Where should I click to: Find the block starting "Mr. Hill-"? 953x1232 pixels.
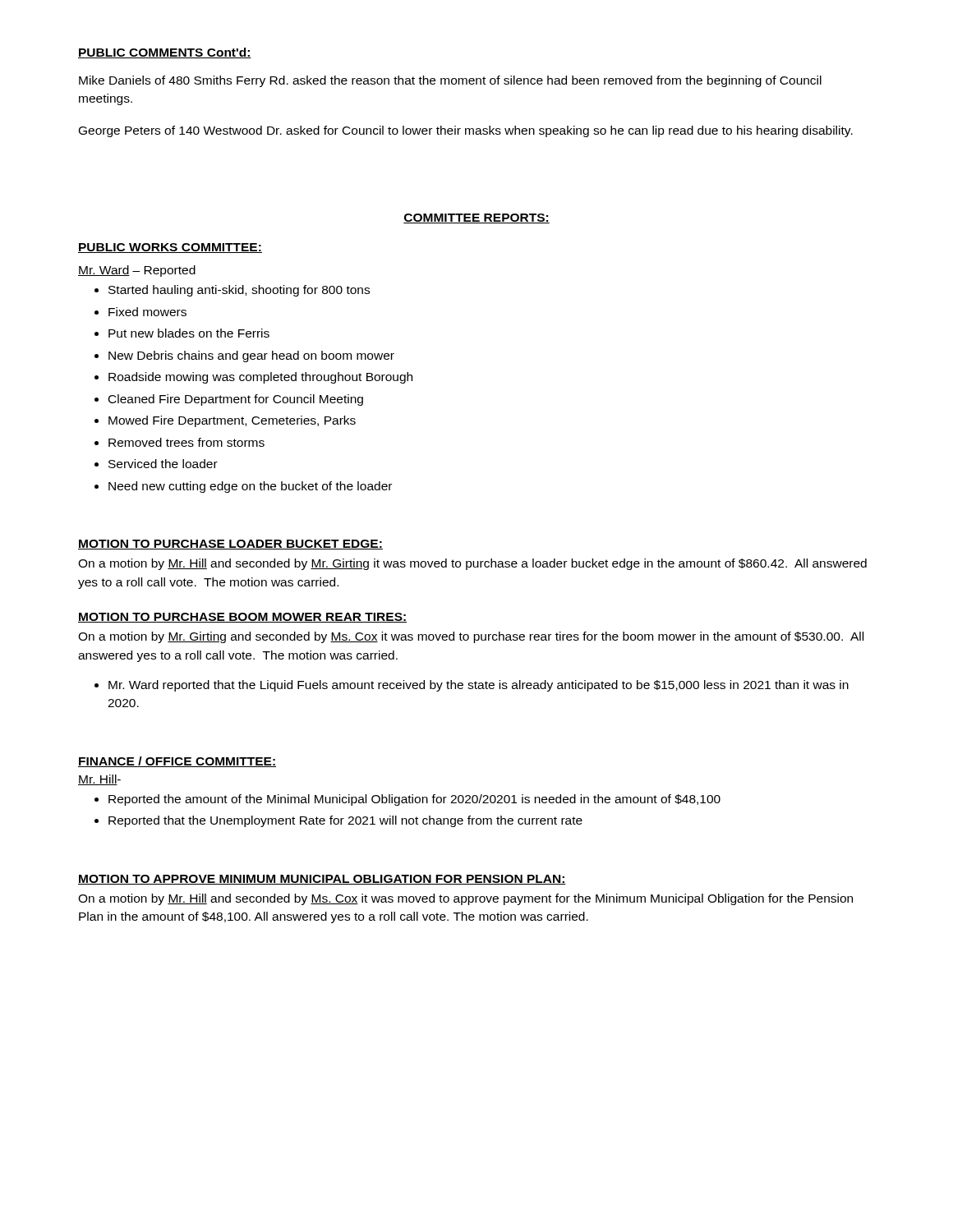(x=100, y=779)
